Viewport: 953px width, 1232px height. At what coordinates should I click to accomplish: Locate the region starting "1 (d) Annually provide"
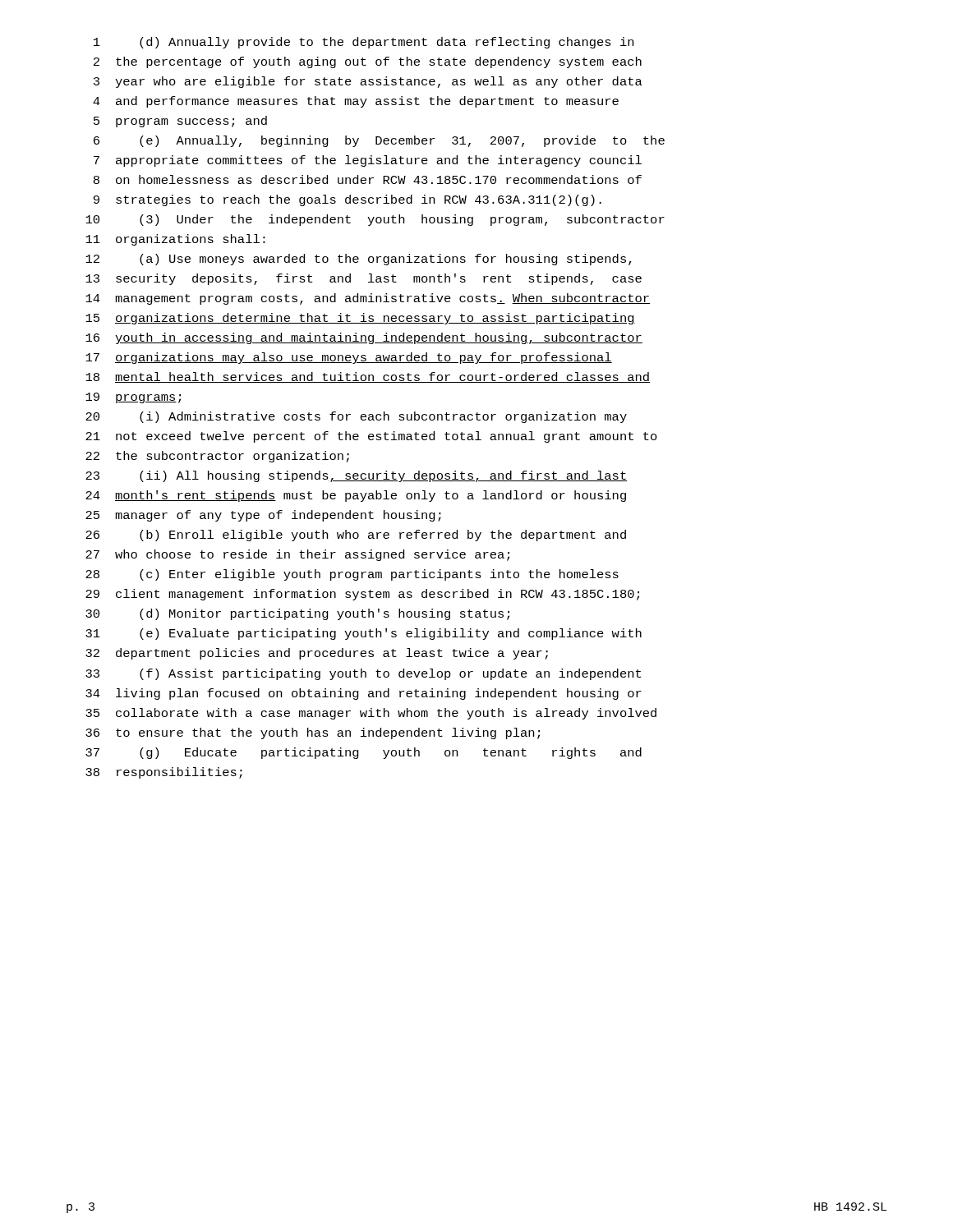coord(476,43)
